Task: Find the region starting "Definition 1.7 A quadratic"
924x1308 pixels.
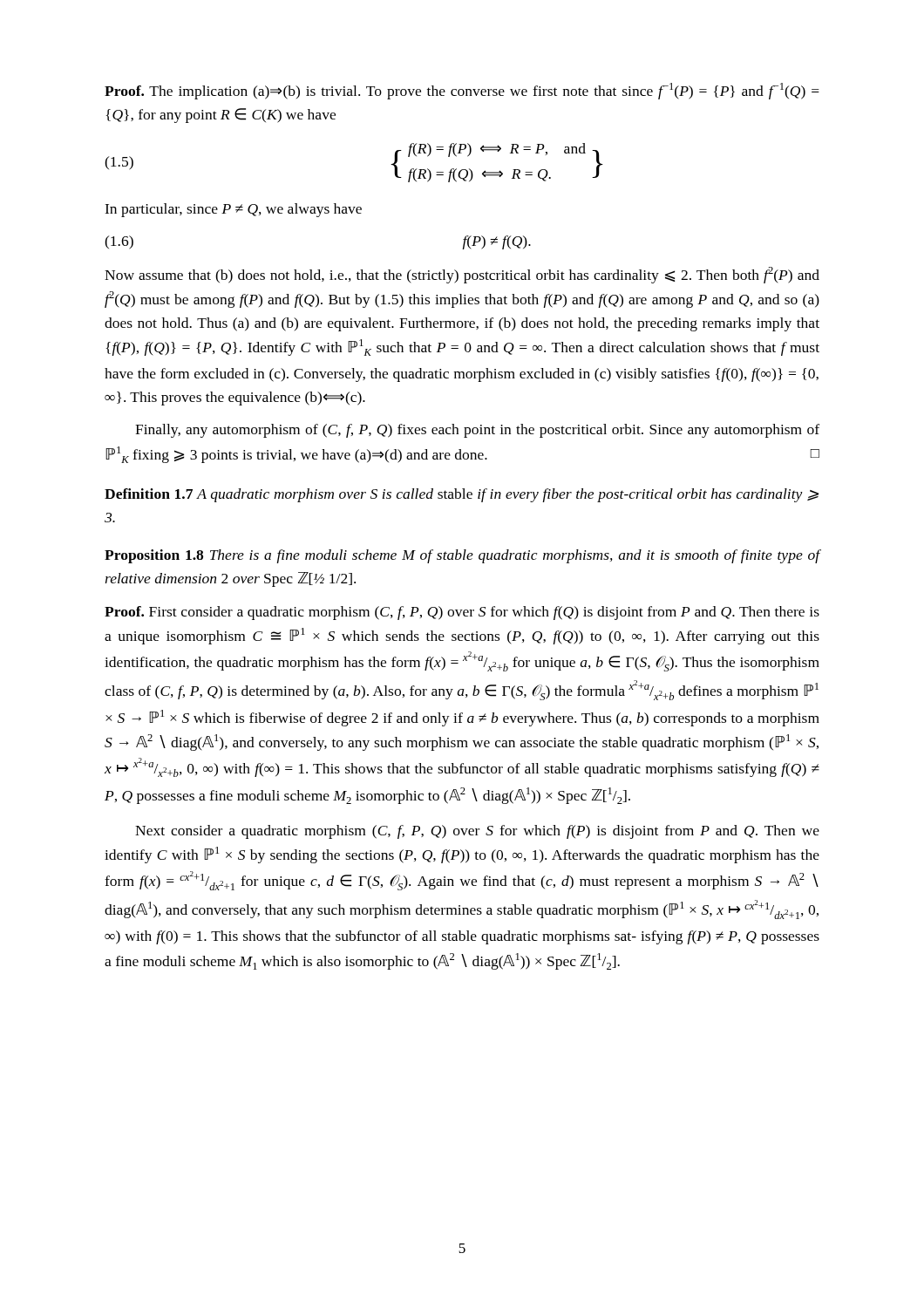Action: click(x=462, y=506)
